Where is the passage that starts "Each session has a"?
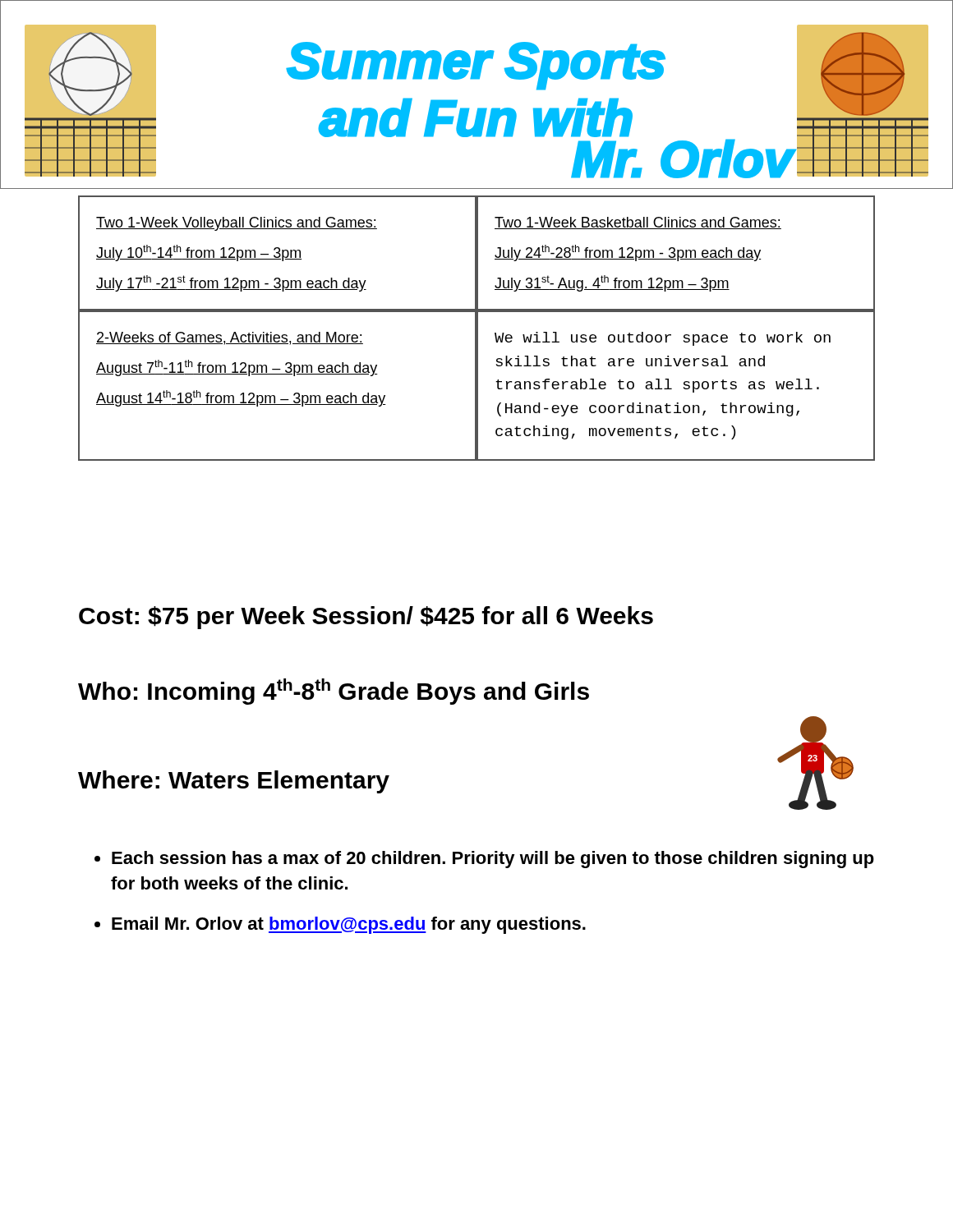Screen dimensions: 1232x953 point(484,860)
